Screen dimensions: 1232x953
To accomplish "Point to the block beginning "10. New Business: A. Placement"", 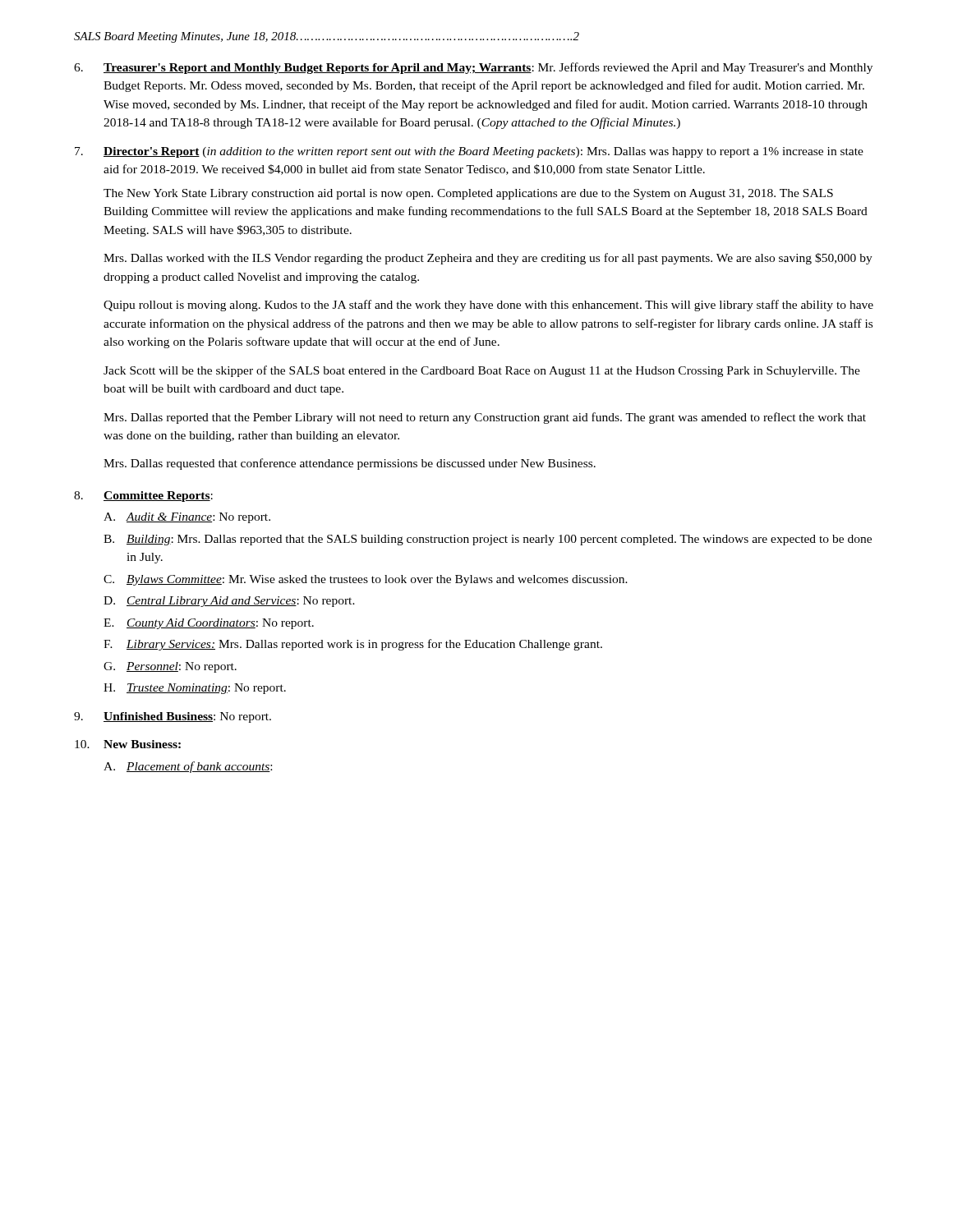I will pyautogui.click(x=128, y=744).
